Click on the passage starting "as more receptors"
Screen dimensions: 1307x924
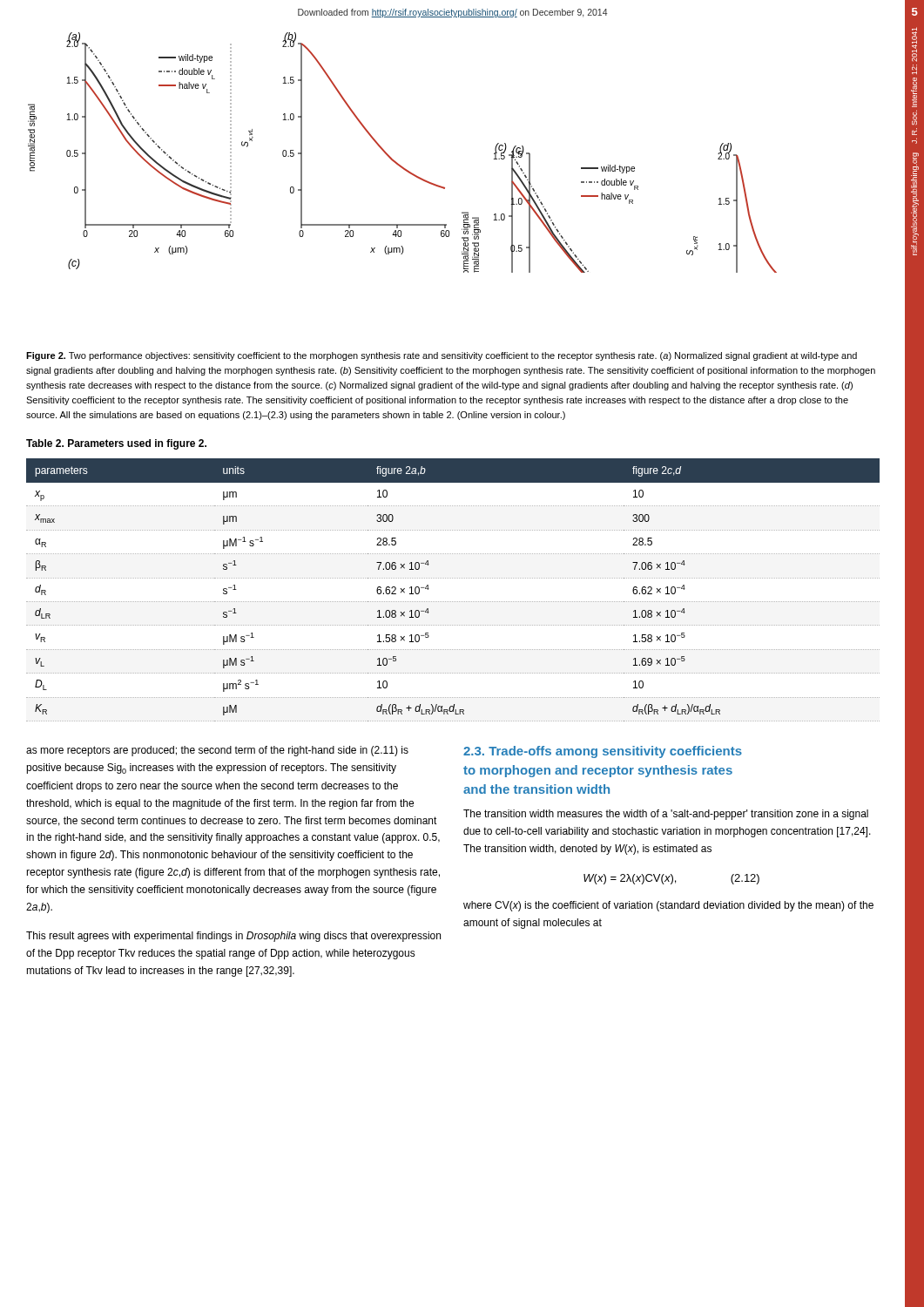click(233, 828)
